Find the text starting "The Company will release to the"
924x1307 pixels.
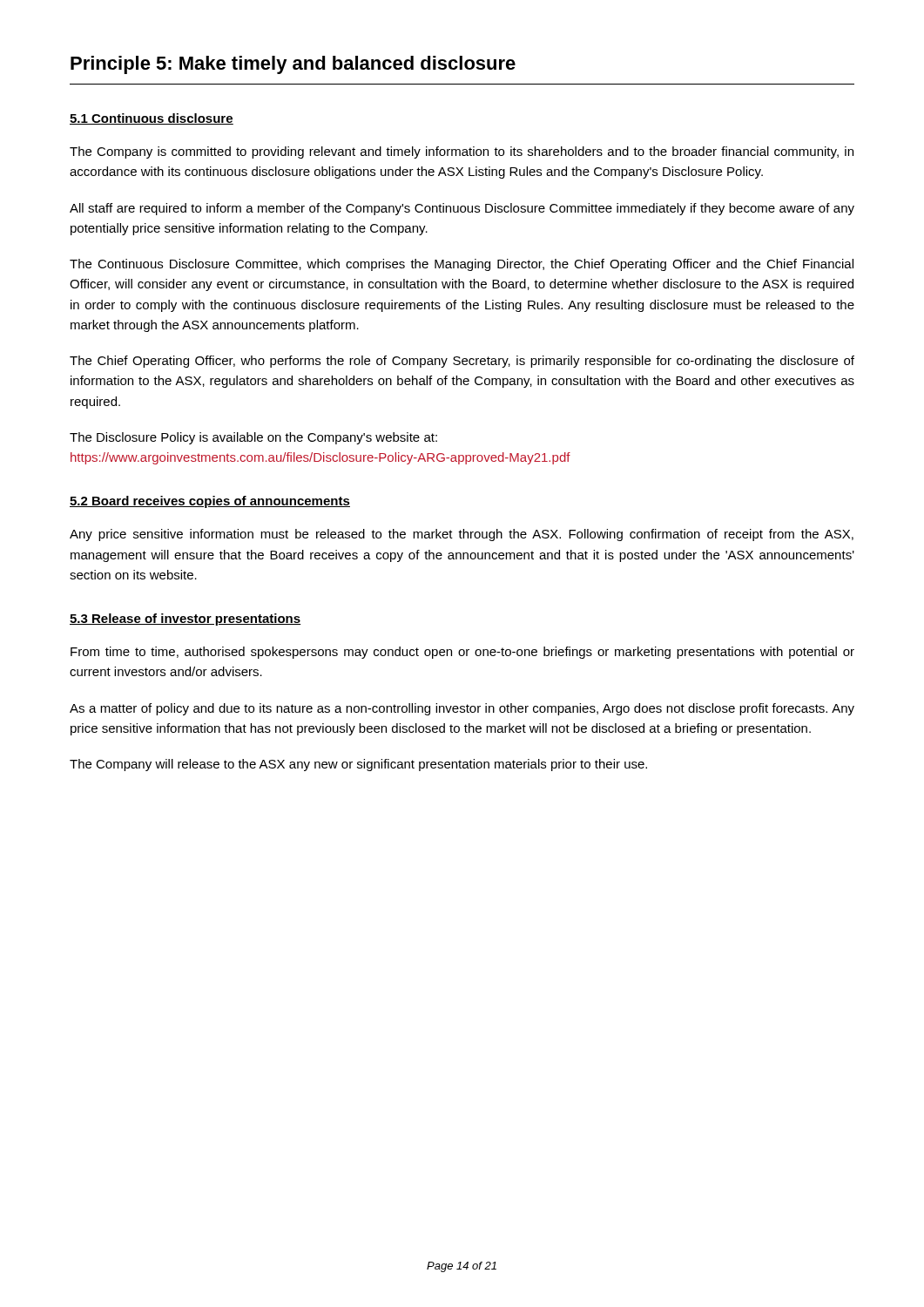tap(359, 764)
